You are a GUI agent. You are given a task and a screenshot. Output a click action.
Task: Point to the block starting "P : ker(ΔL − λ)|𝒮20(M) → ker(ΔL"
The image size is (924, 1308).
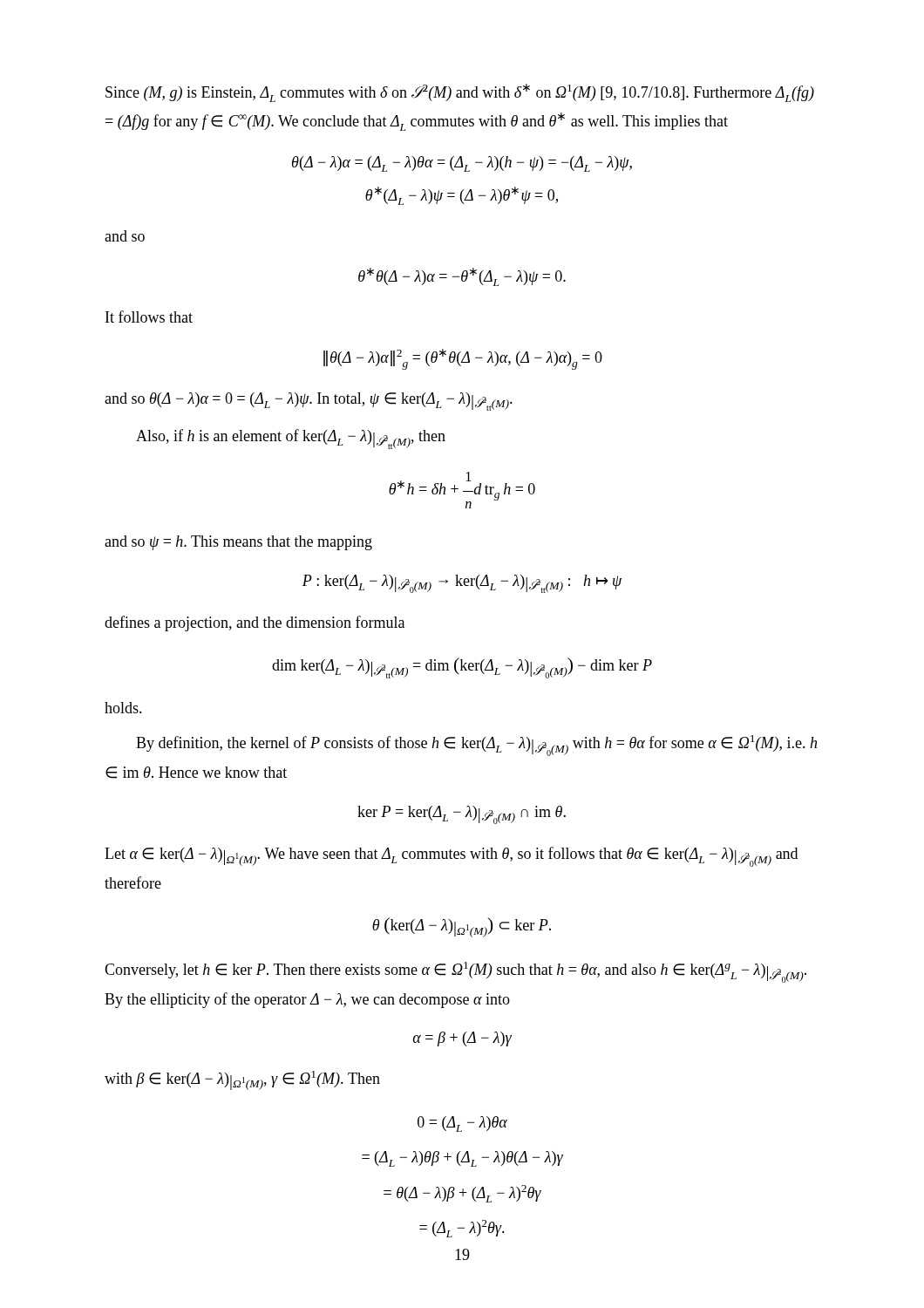pos(462,582)
